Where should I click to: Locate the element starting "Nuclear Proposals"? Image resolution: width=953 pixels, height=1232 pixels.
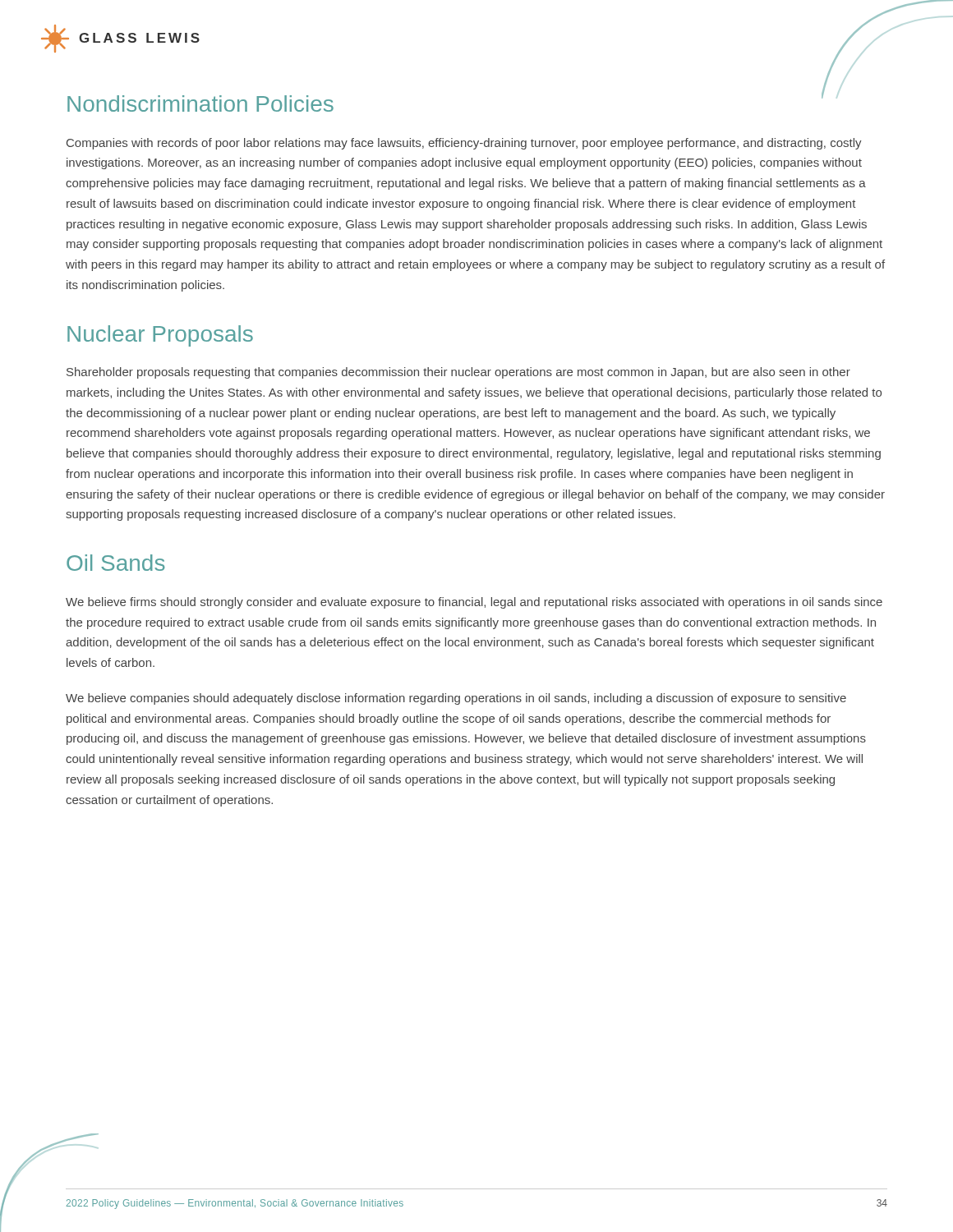pyautogui.click(x=160, y=334)
